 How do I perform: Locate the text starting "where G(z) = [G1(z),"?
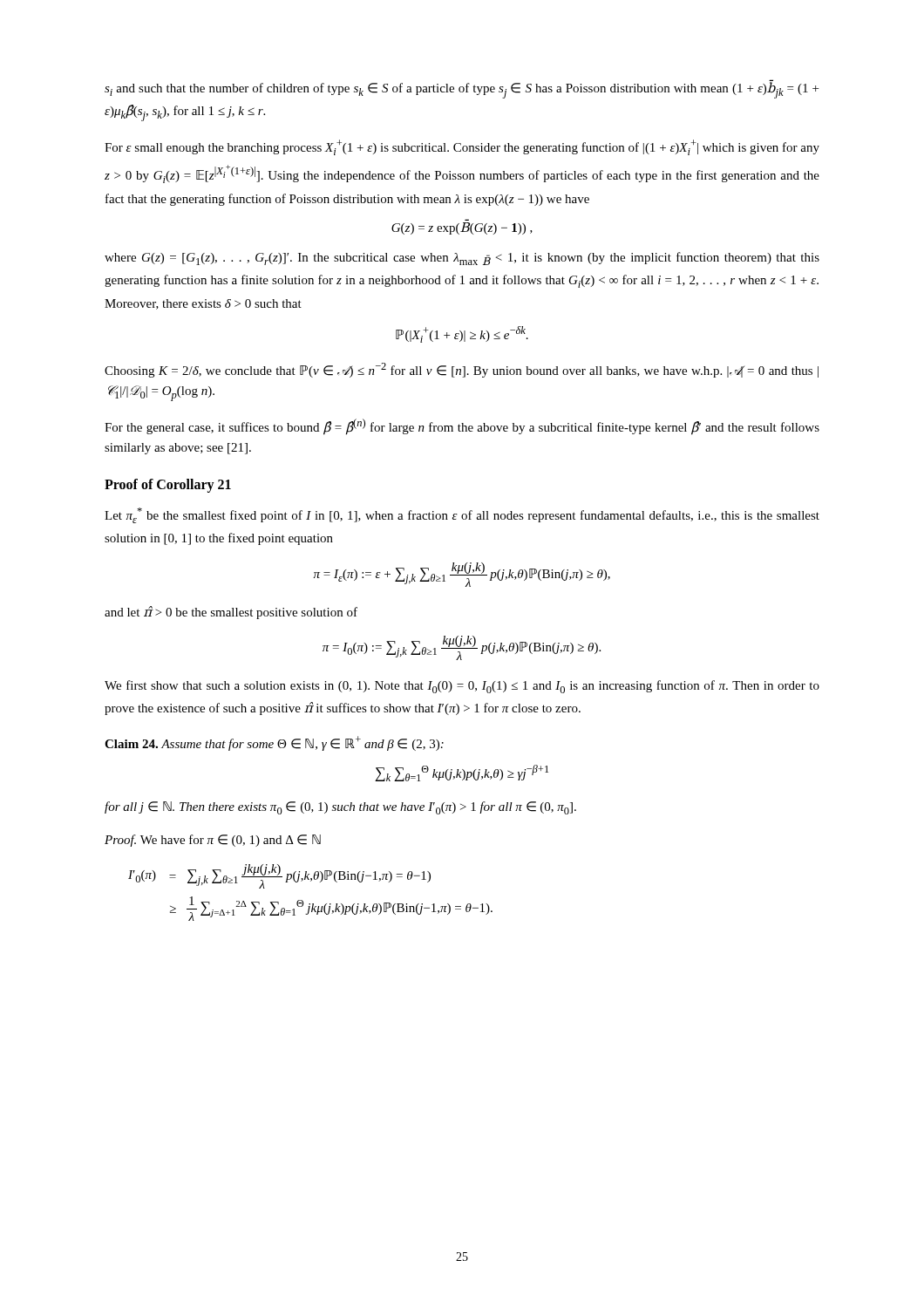(462, 281)
